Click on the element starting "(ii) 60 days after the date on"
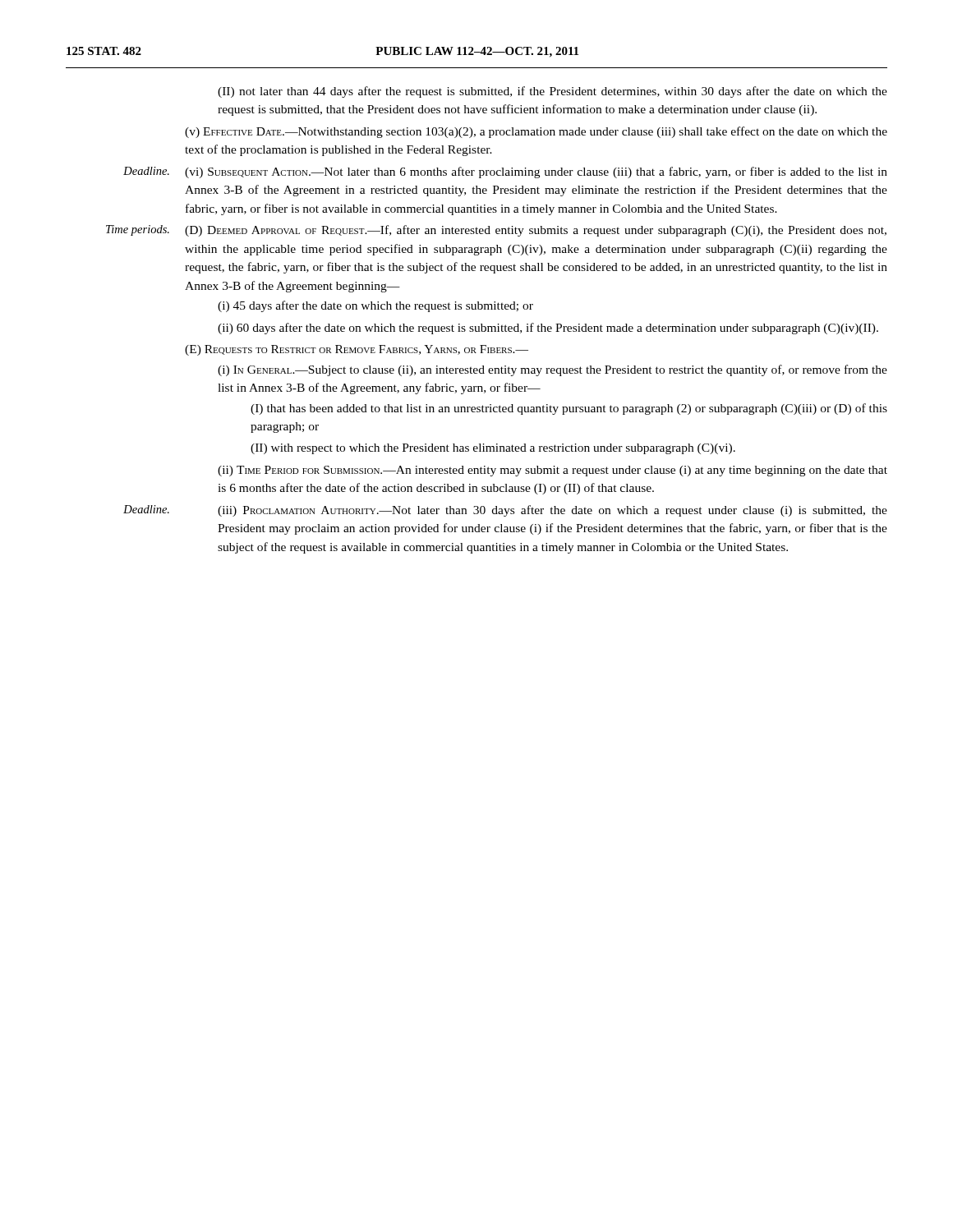 coord(552,328)
